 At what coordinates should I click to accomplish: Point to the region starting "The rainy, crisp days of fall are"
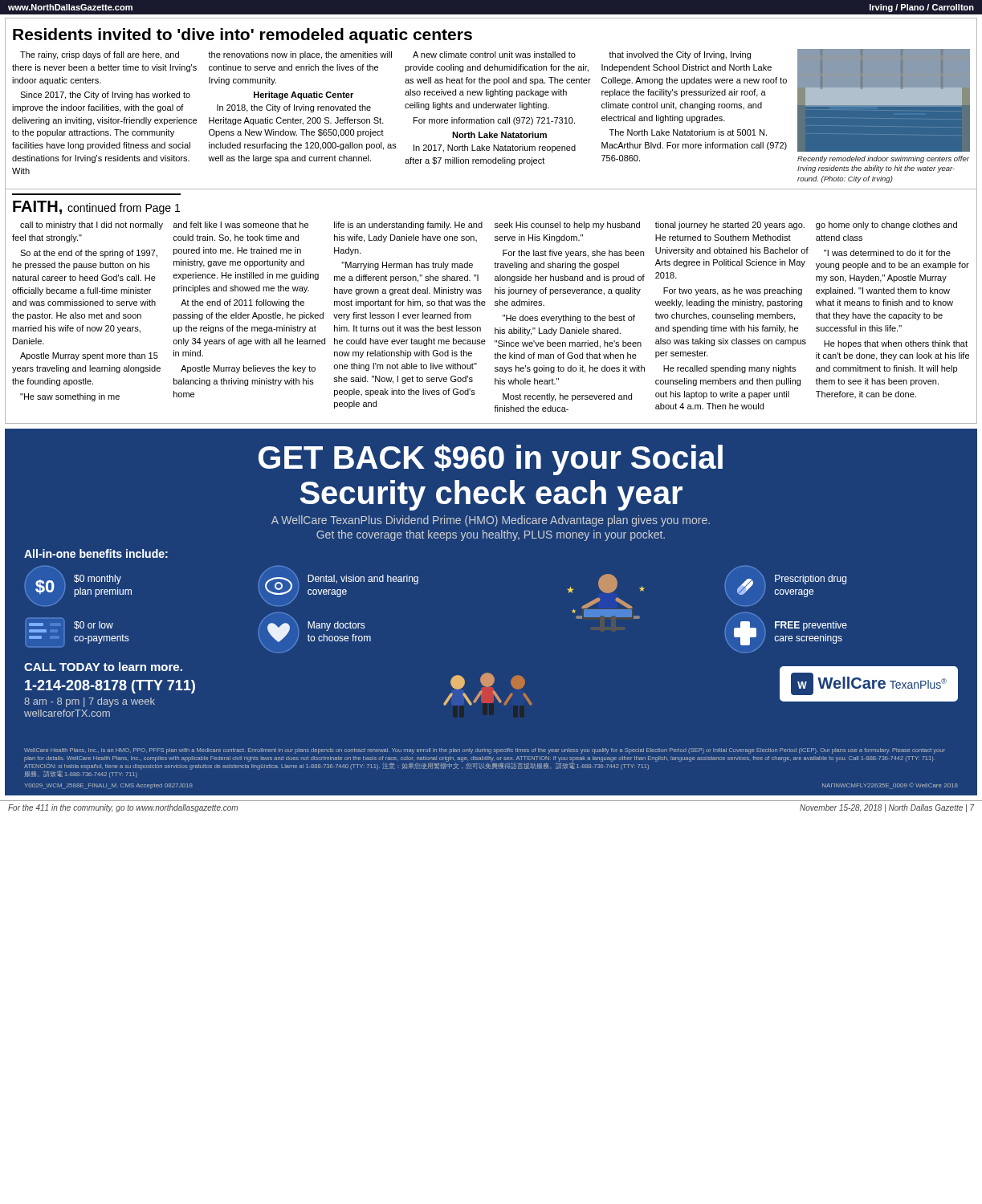click(107, 113)
